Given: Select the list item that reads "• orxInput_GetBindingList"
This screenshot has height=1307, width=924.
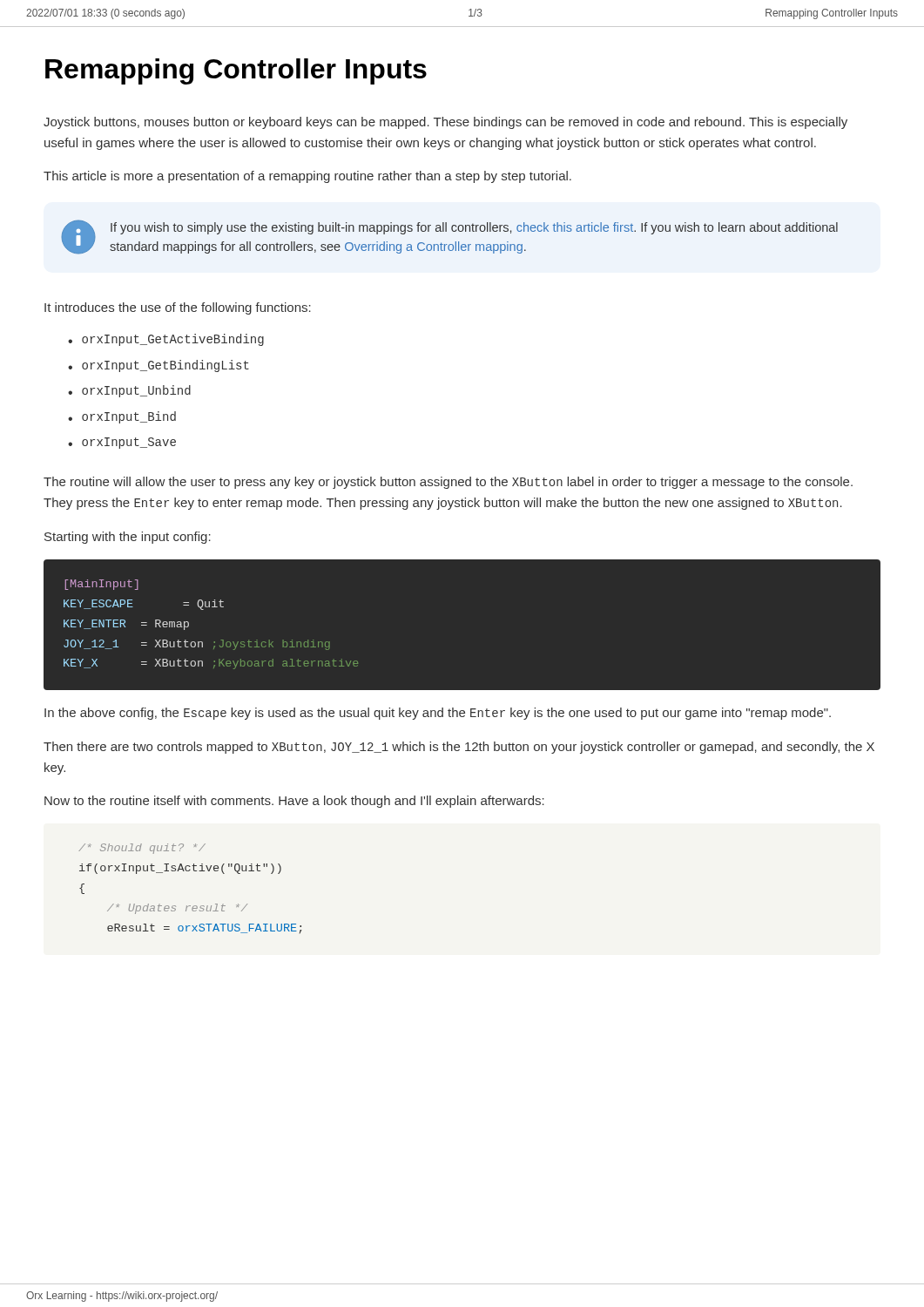Looking at the screenshot, I should [x=159, y=367].
